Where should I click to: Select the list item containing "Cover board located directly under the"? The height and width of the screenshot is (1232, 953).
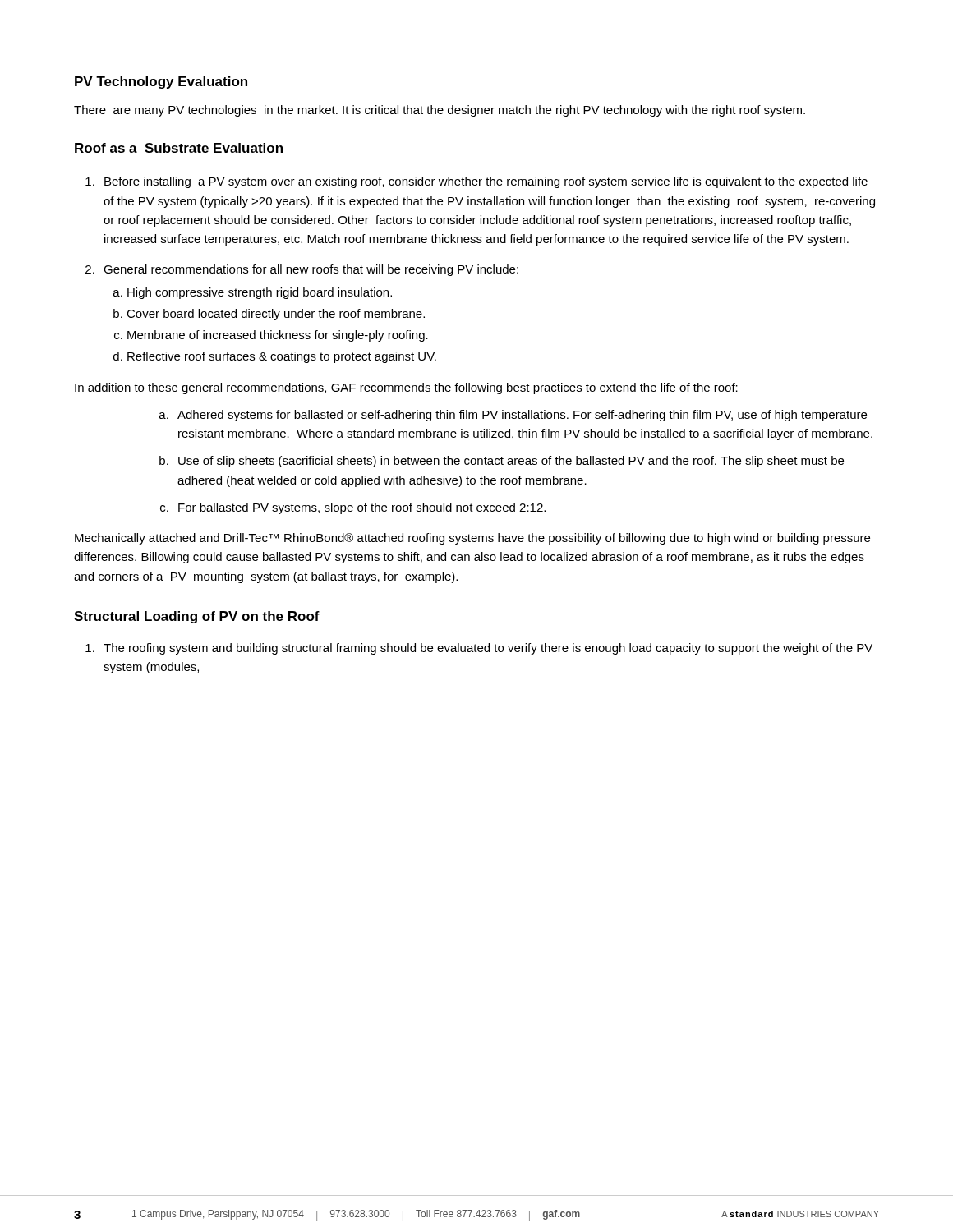pos(276,313)
